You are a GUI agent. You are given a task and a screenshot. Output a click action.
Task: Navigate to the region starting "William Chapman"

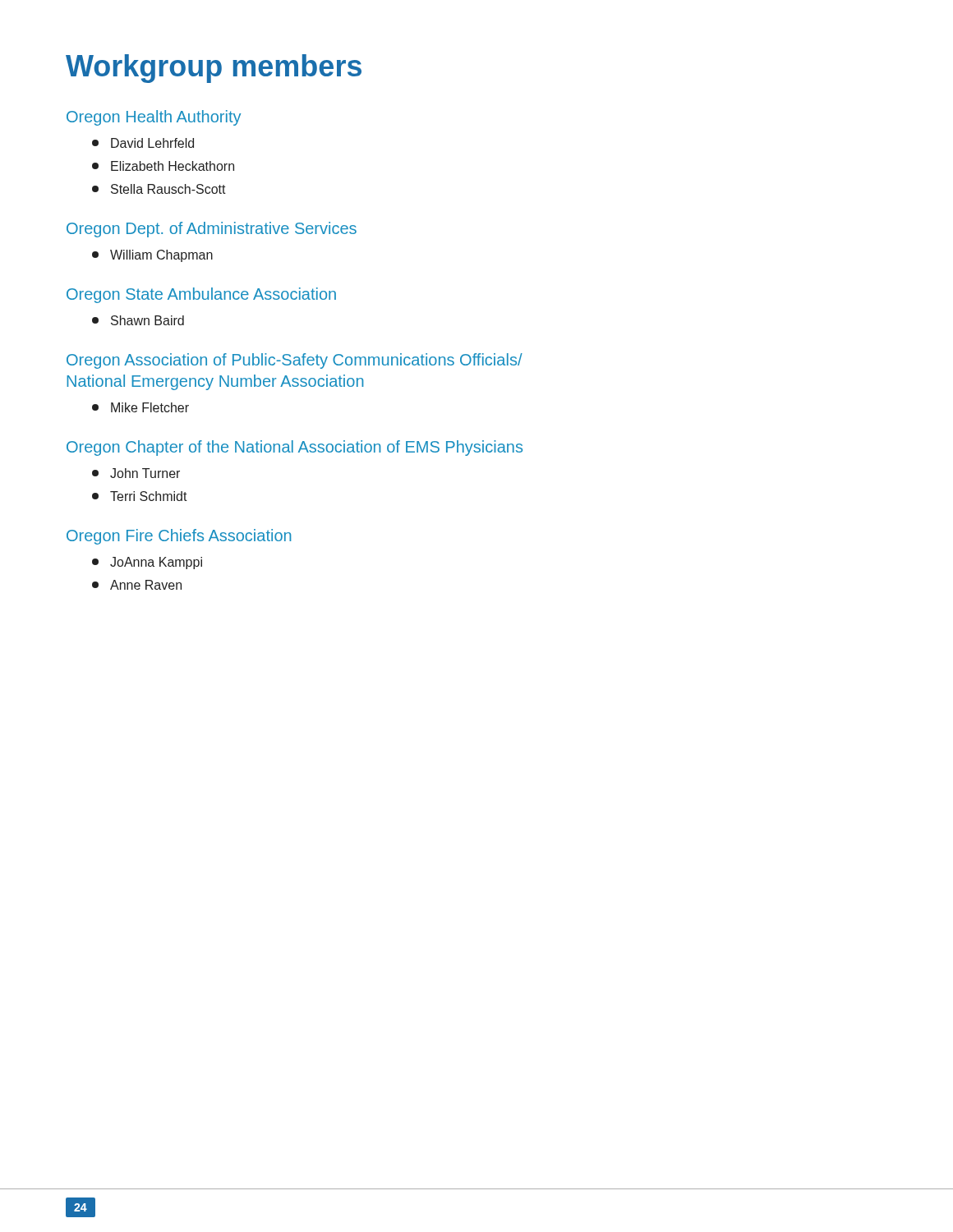[153, 255]
